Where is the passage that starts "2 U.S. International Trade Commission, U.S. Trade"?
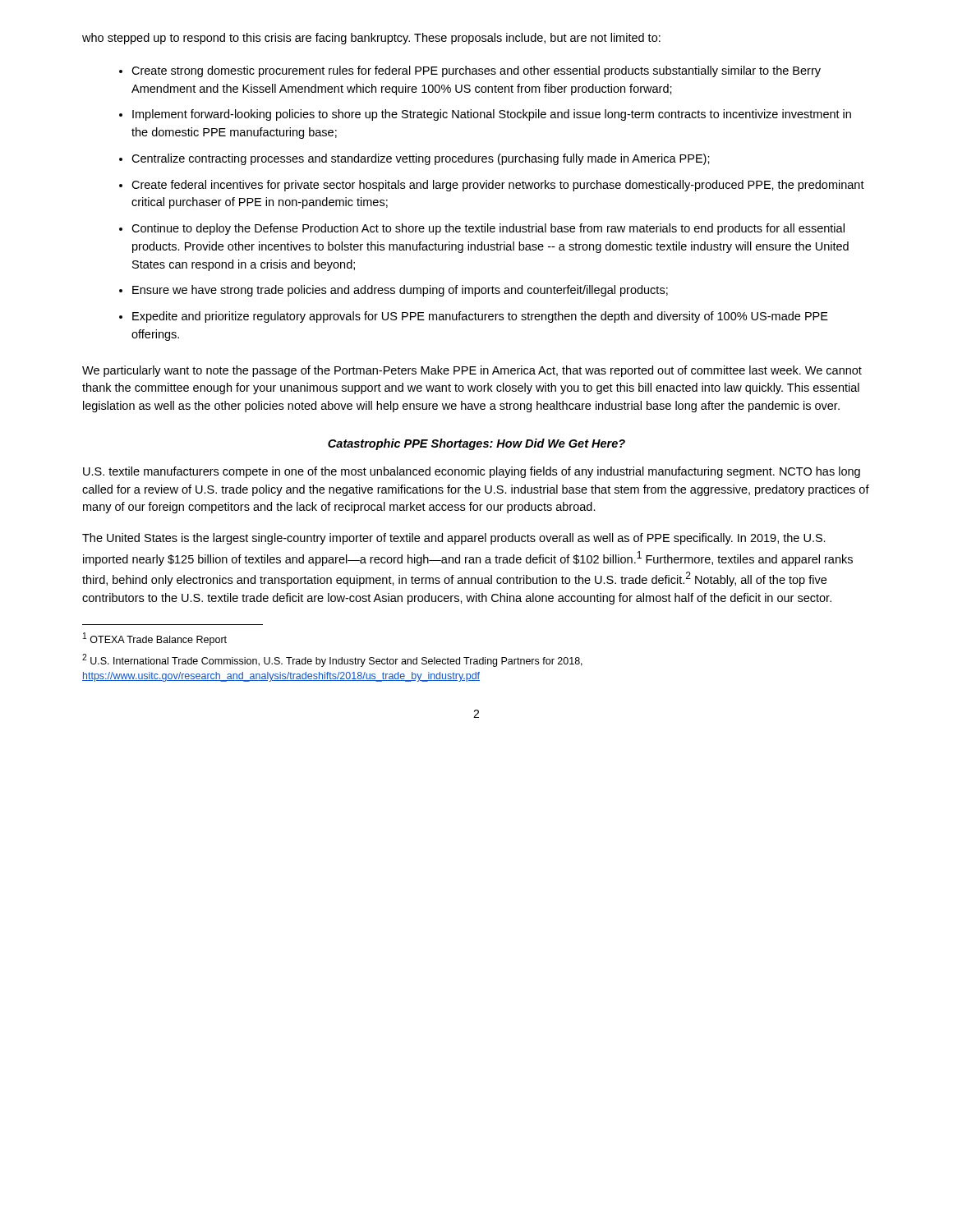Screen dimensions: 1232x953 [x=333, y=667]
